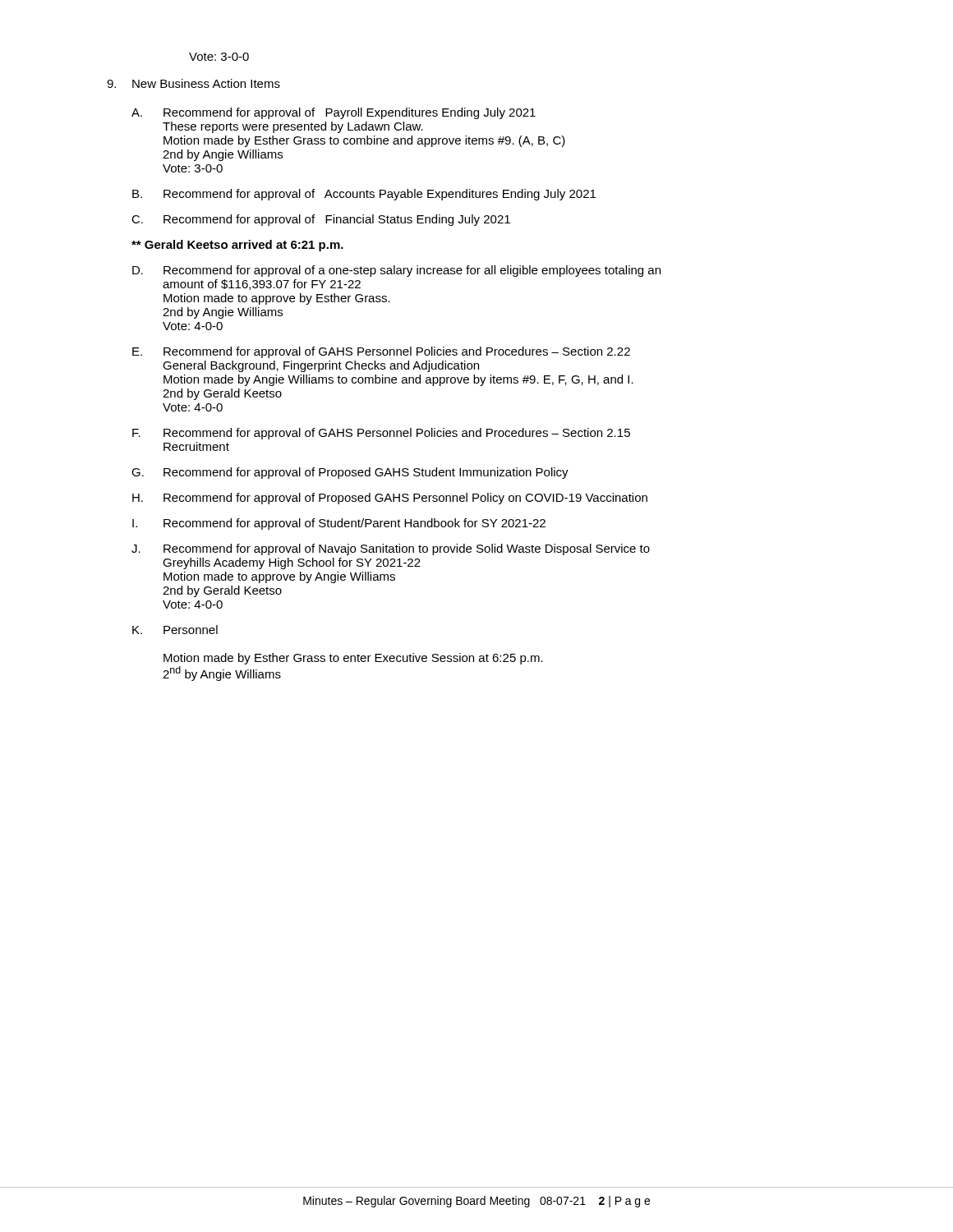Select the text block starting "Gerald Keetso arrived"
This screenshot has height=1232, width=953.
[238, 244]
